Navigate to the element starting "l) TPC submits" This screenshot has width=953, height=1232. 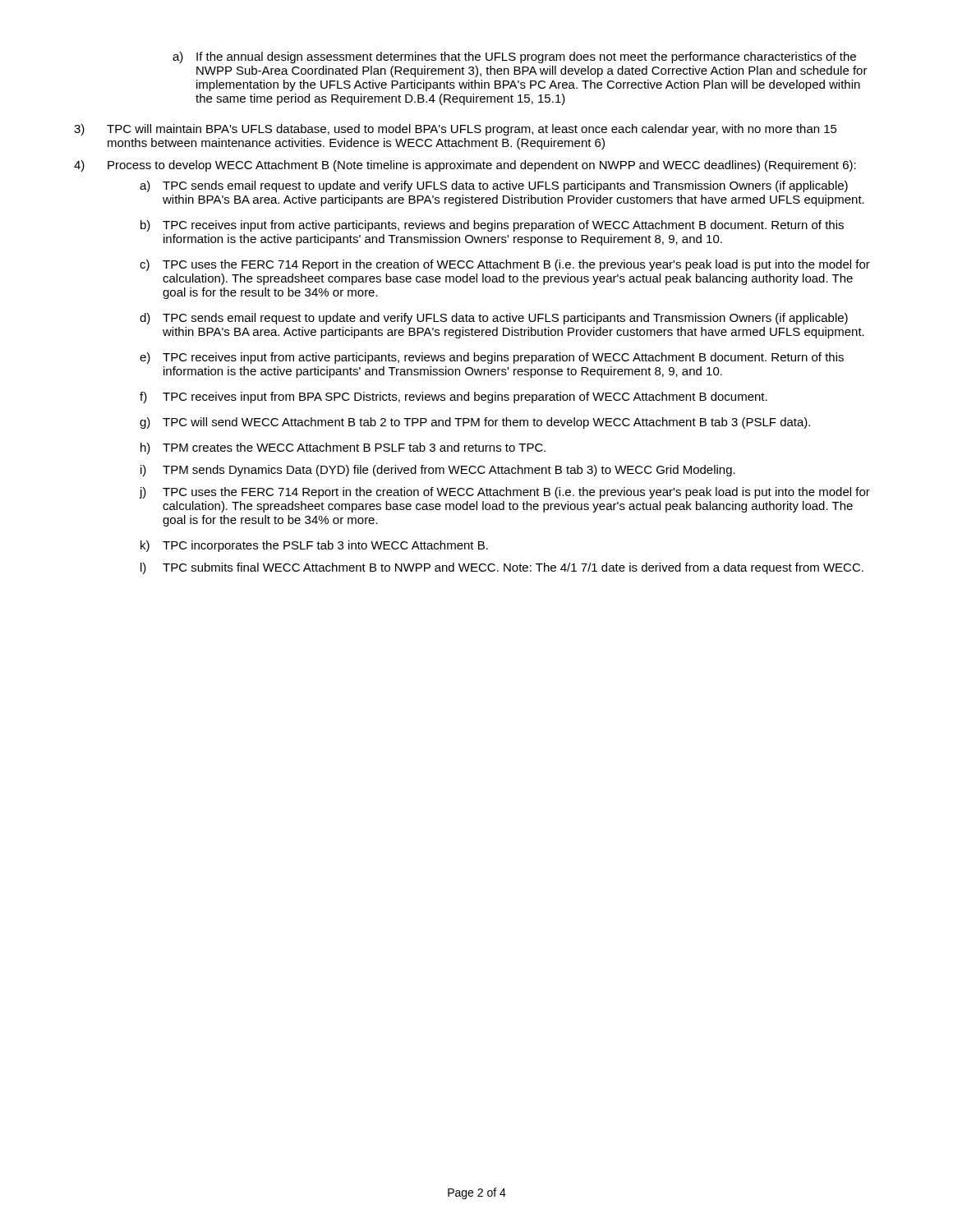click(509, 567)
